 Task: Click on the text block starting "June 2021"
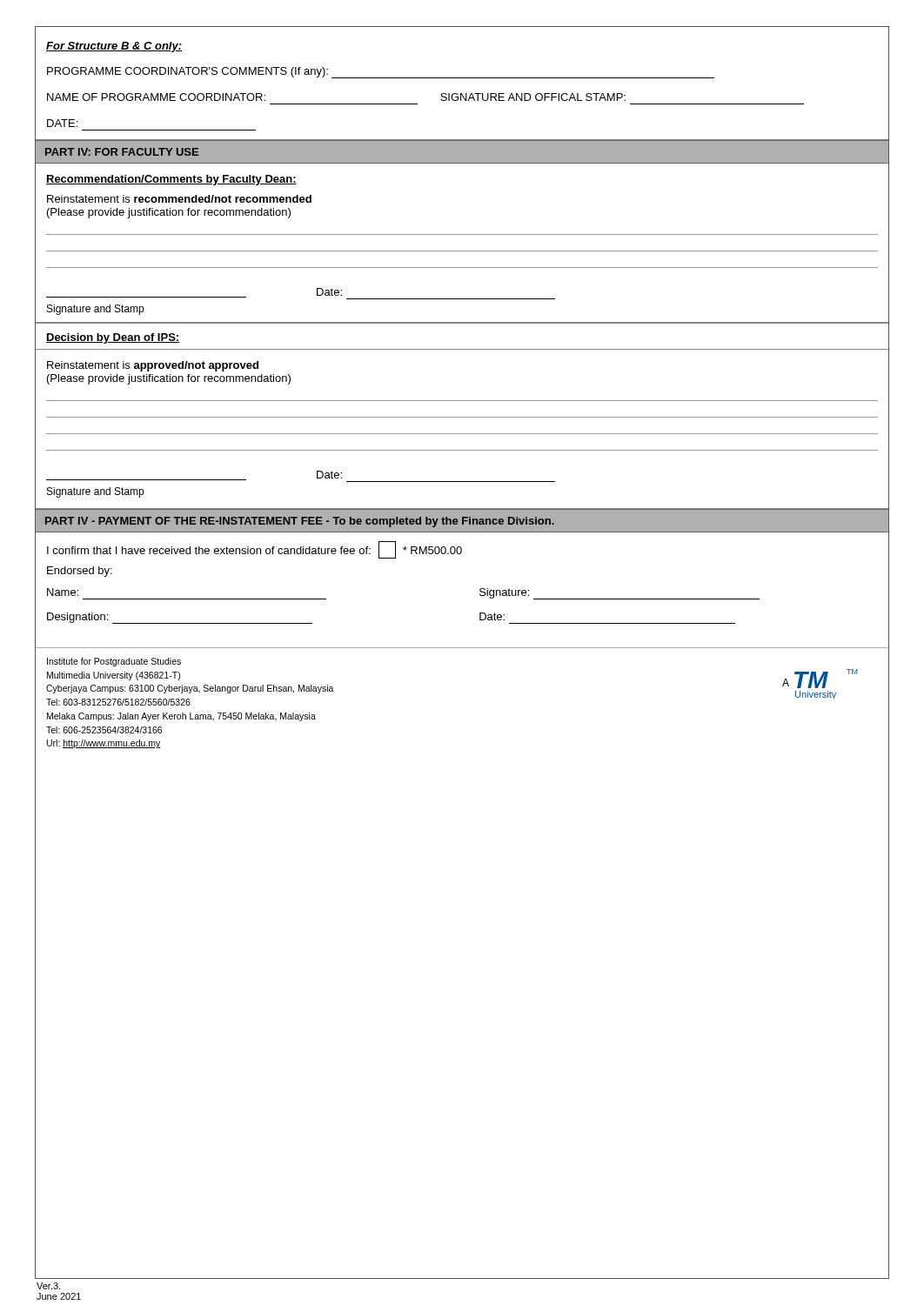point(59,1296)
